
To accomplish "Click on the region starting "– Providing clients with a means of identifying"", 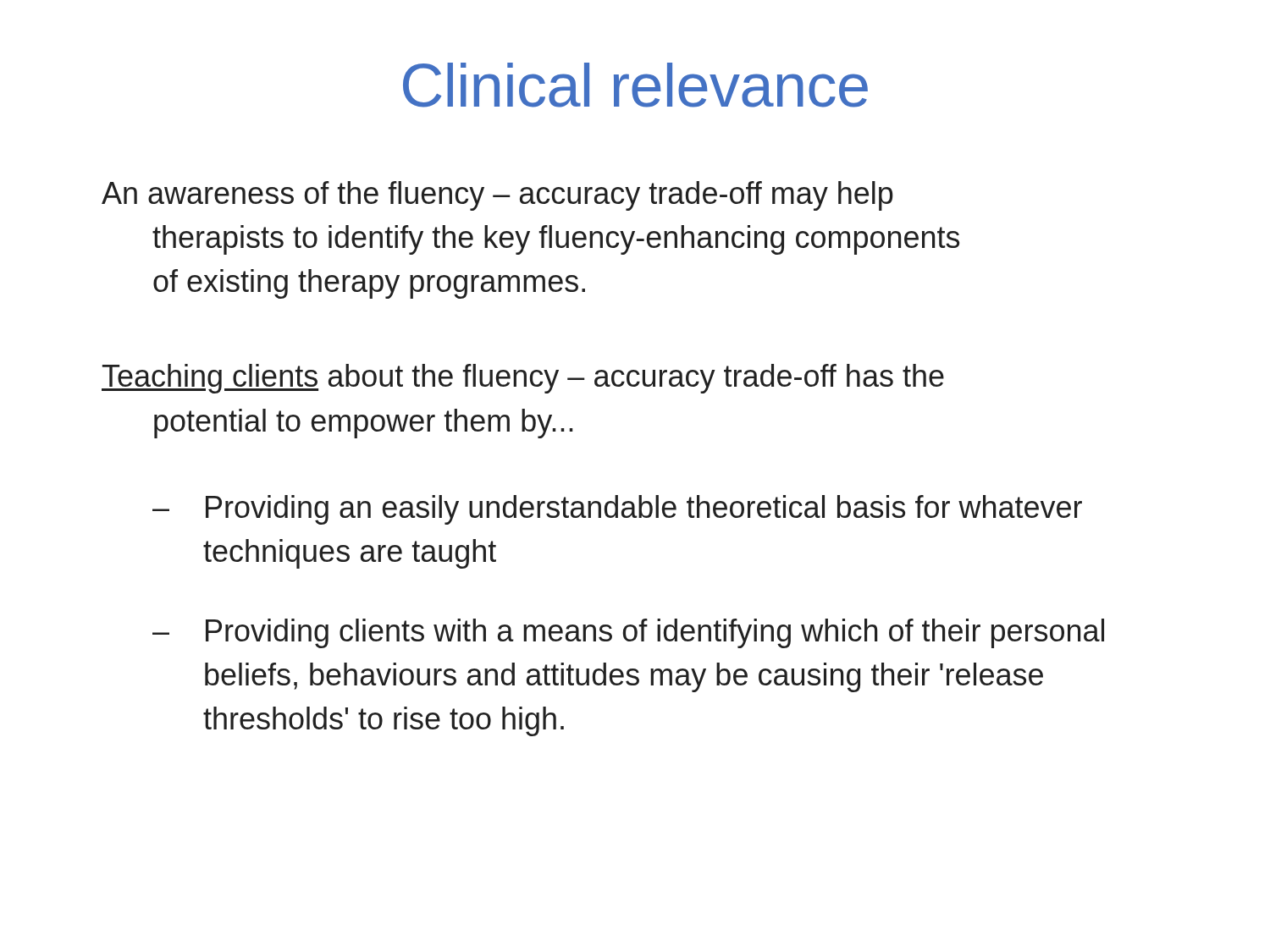I will 629,676.
